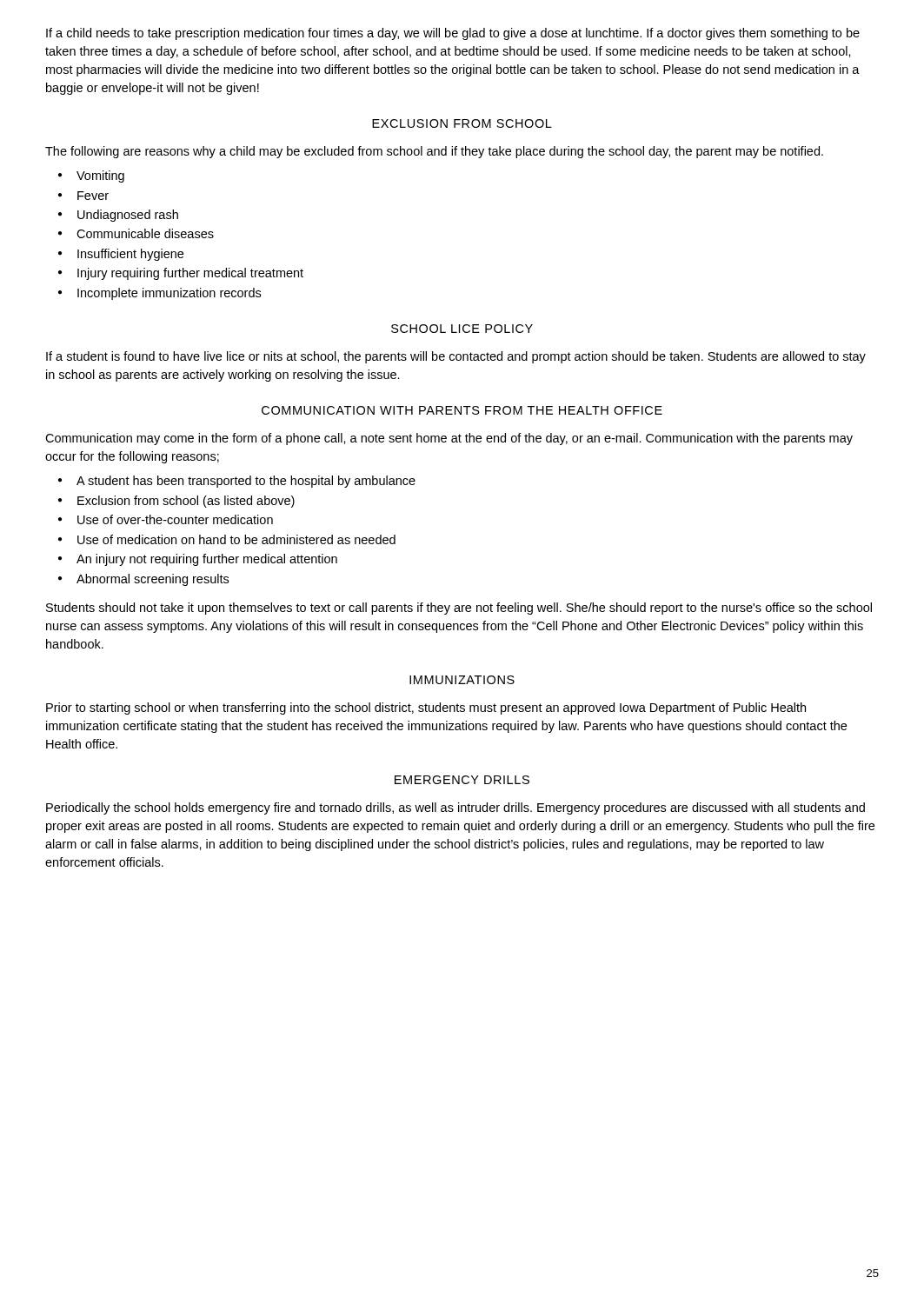Viewport: 924px width, 1304px height.
Task: Find the list item with the text "An injury not requiring"
Action: click(207, 559)
